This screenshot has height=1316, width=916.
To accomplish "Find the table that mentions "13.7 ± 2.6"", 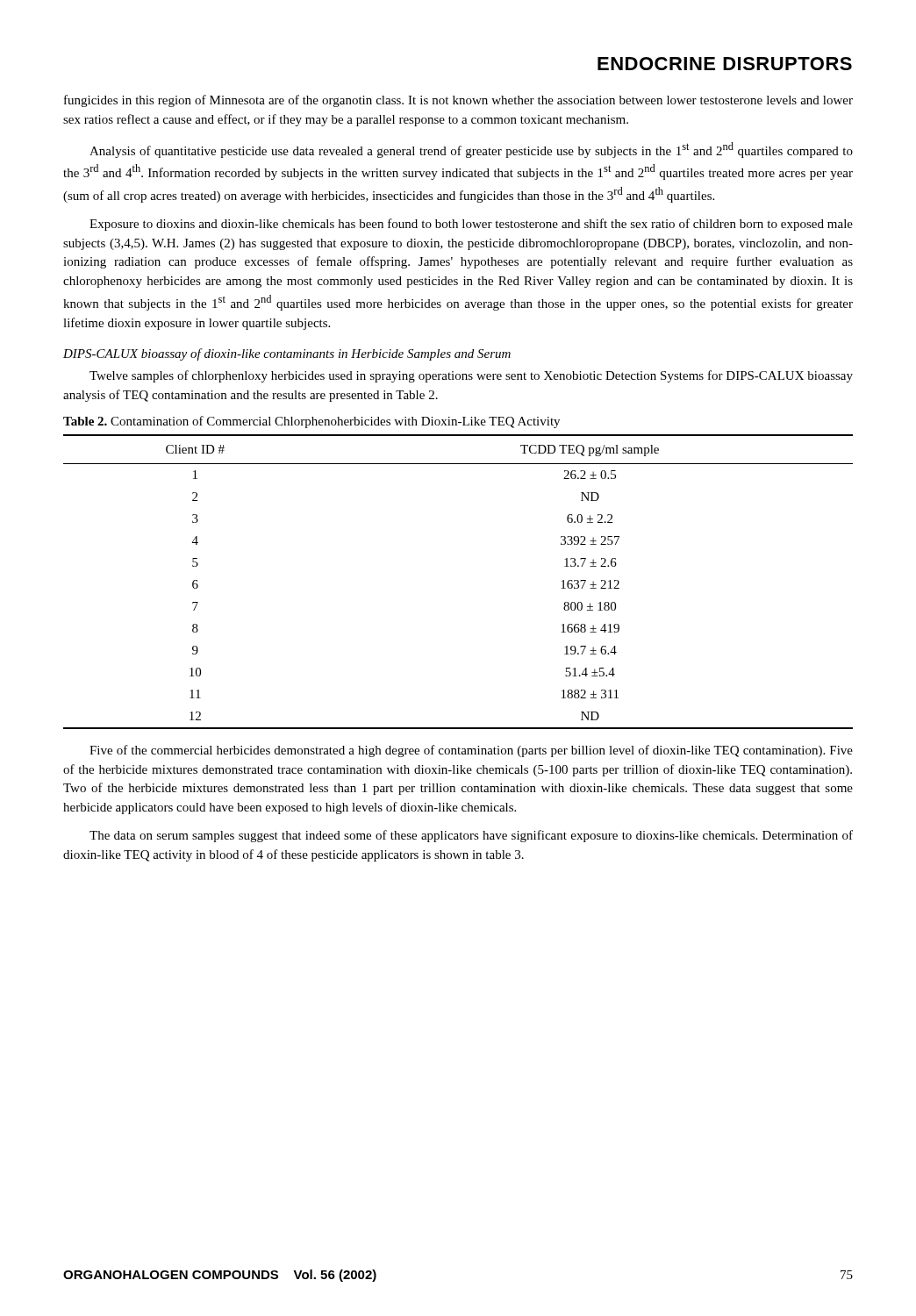I will 458,581.
